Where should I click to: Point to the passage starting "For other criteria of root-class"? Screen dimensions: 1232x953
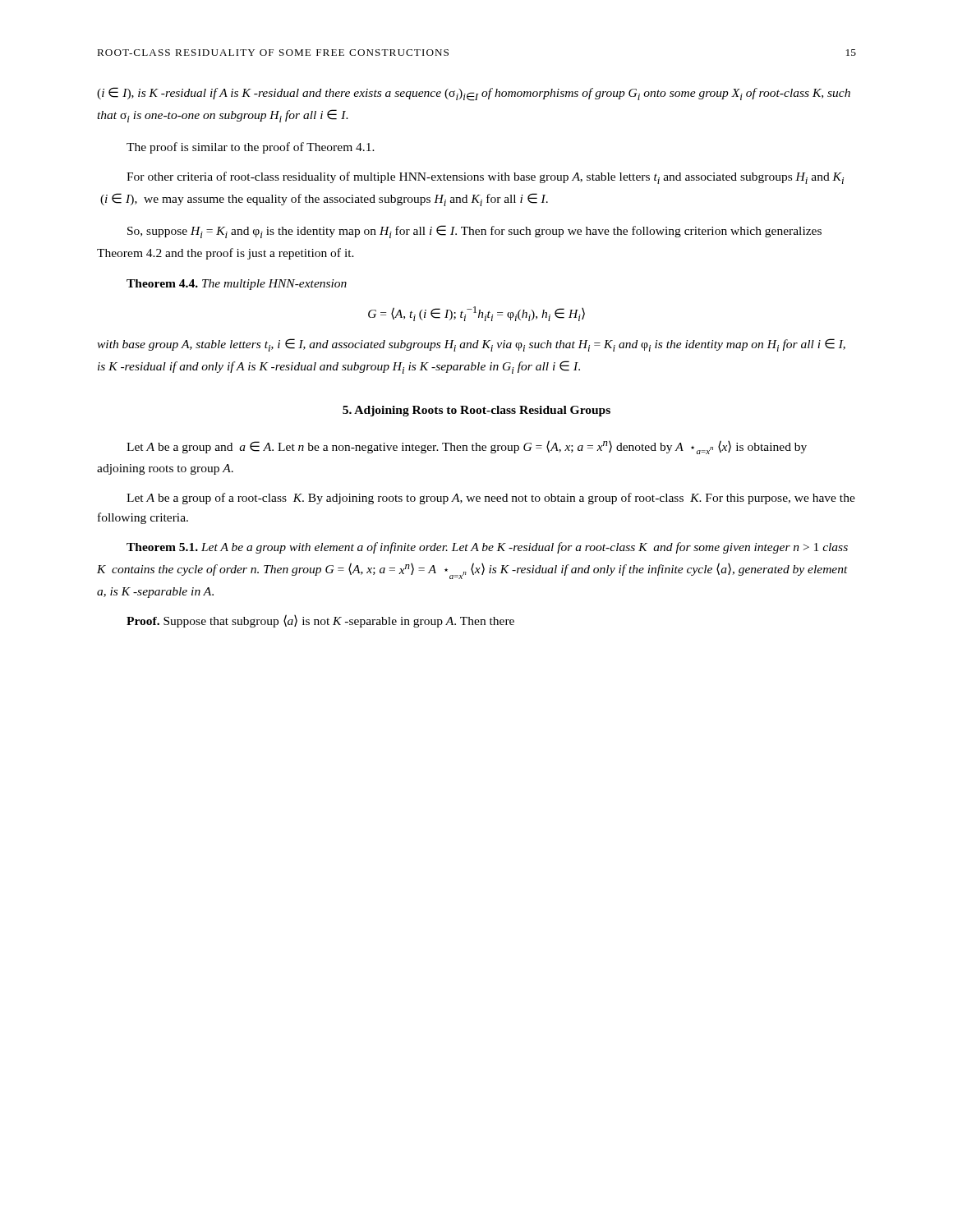point(470,189)
